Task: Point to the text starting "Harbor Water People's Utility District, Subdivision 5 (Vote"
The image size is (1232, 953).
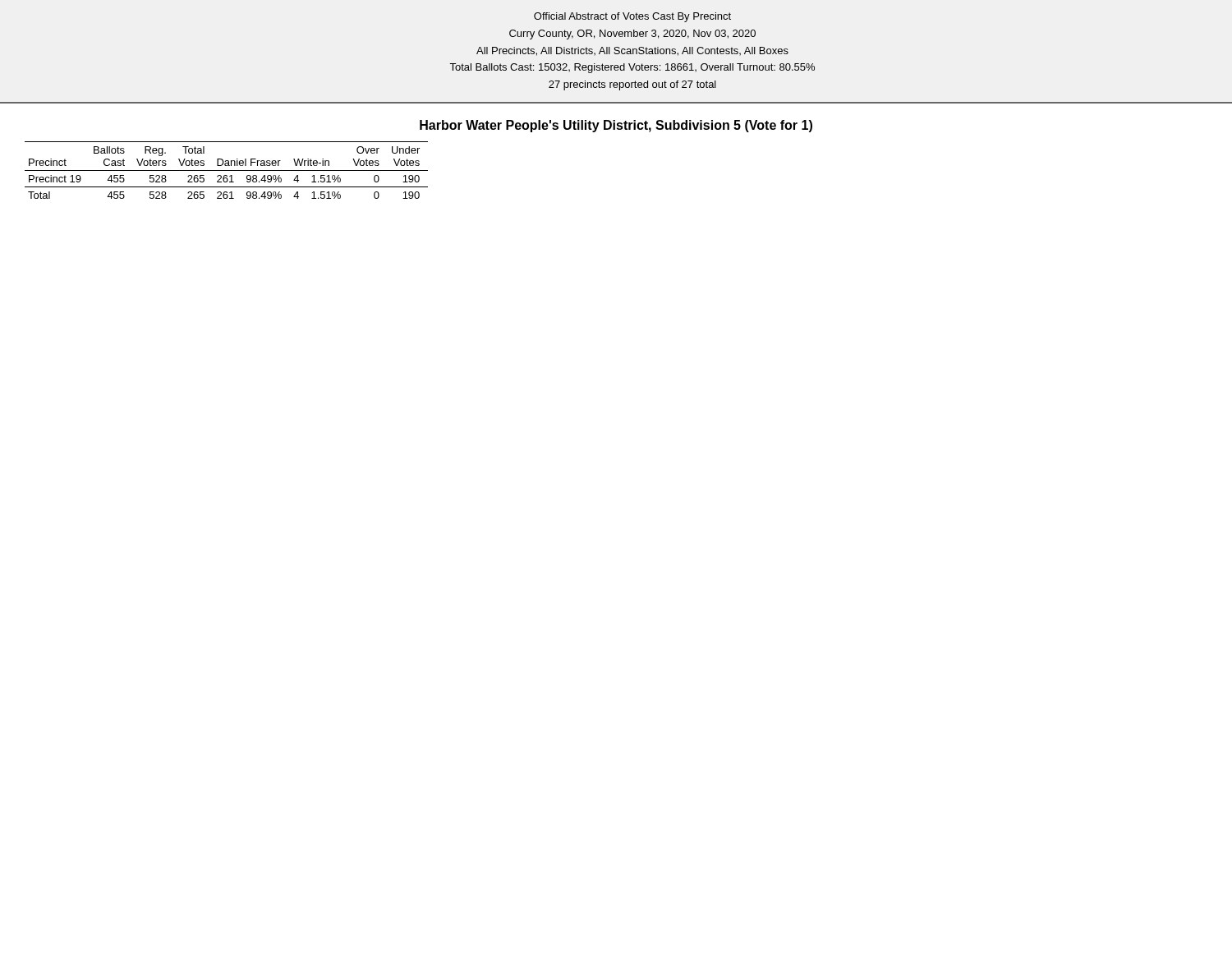Action: (x=616, y=125)
